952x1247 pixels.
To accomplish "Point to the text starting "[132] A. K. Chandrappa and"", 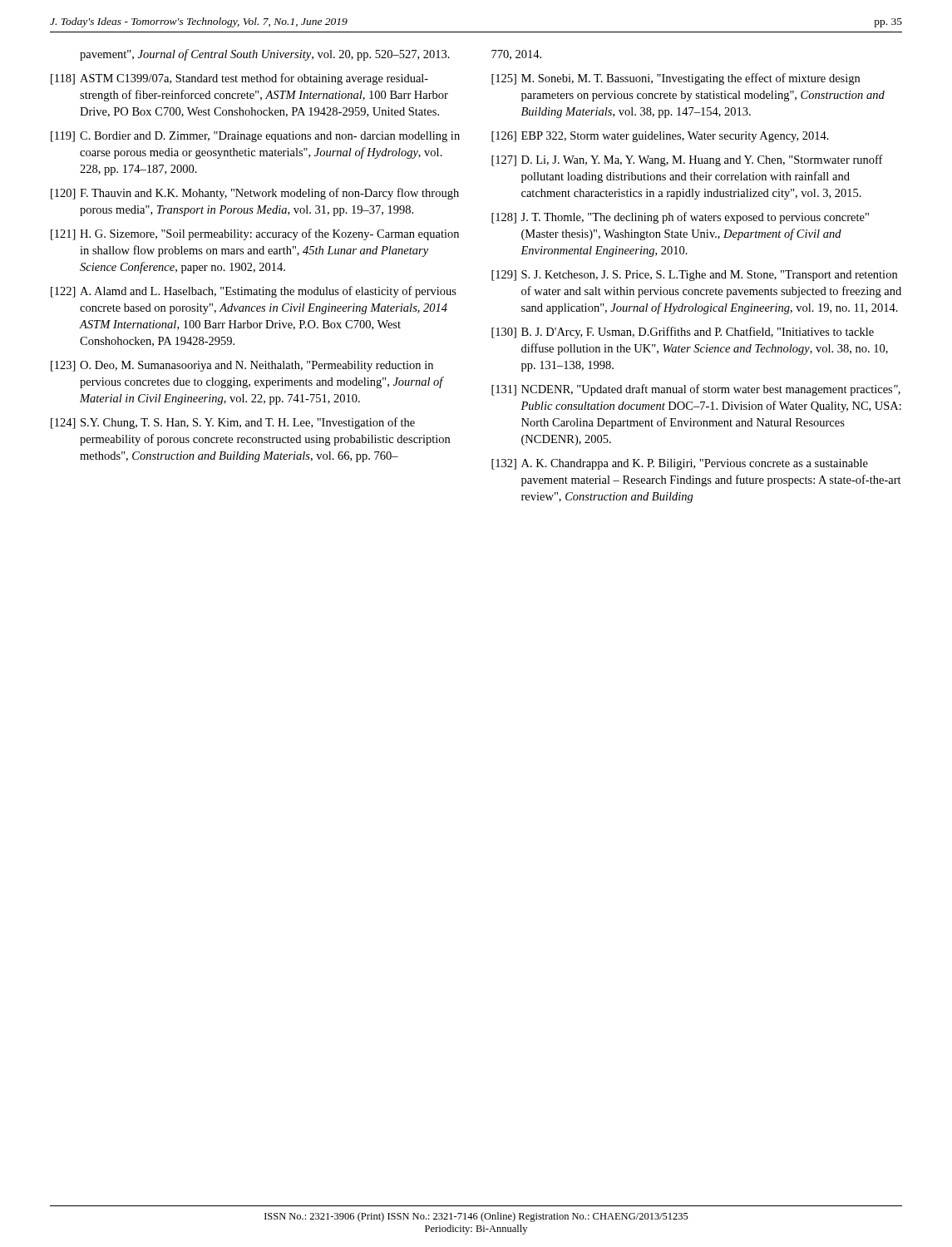I will point(697,480).
